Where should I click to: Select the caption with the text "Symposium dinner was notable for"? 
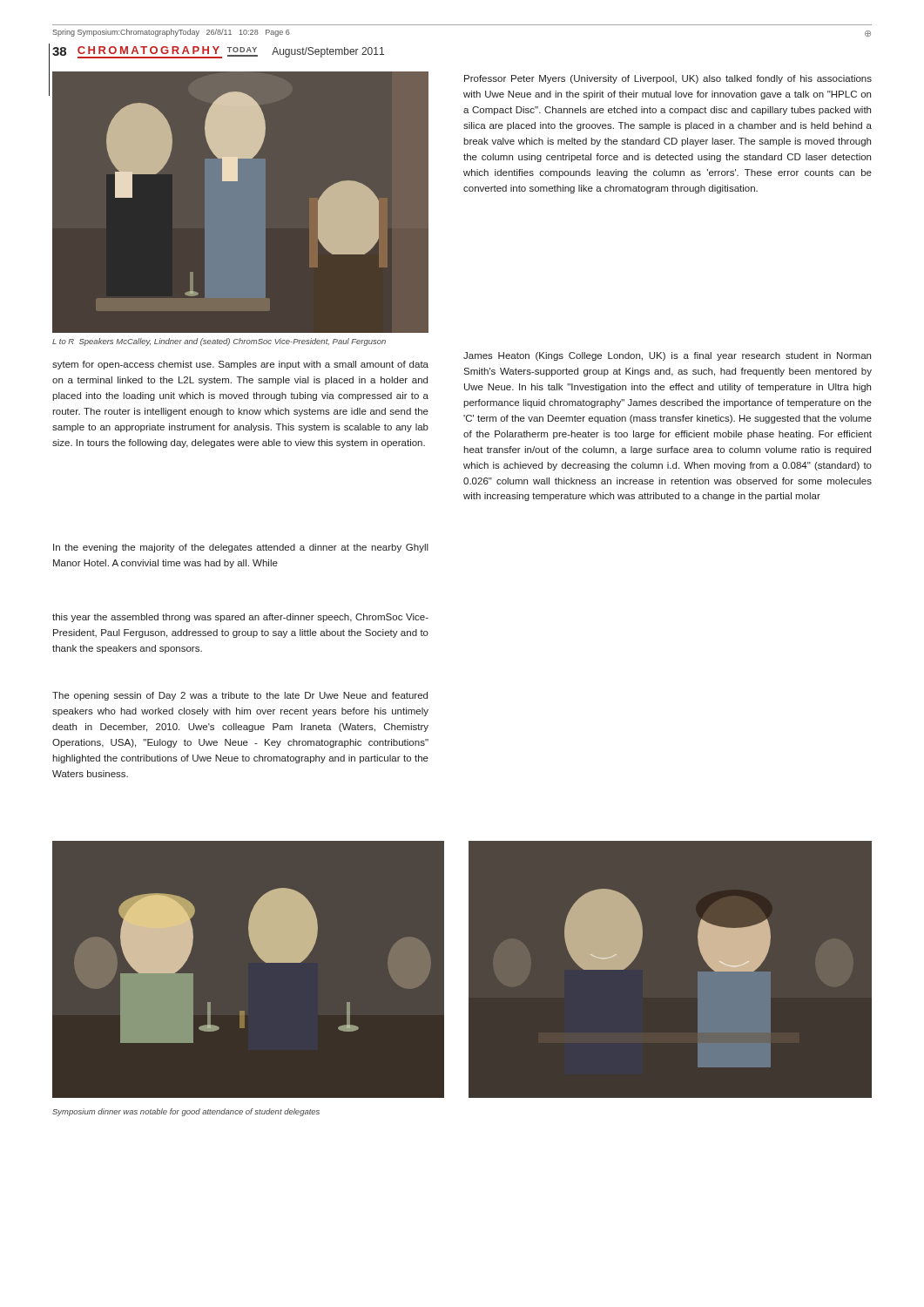(x=186, y=1111)
